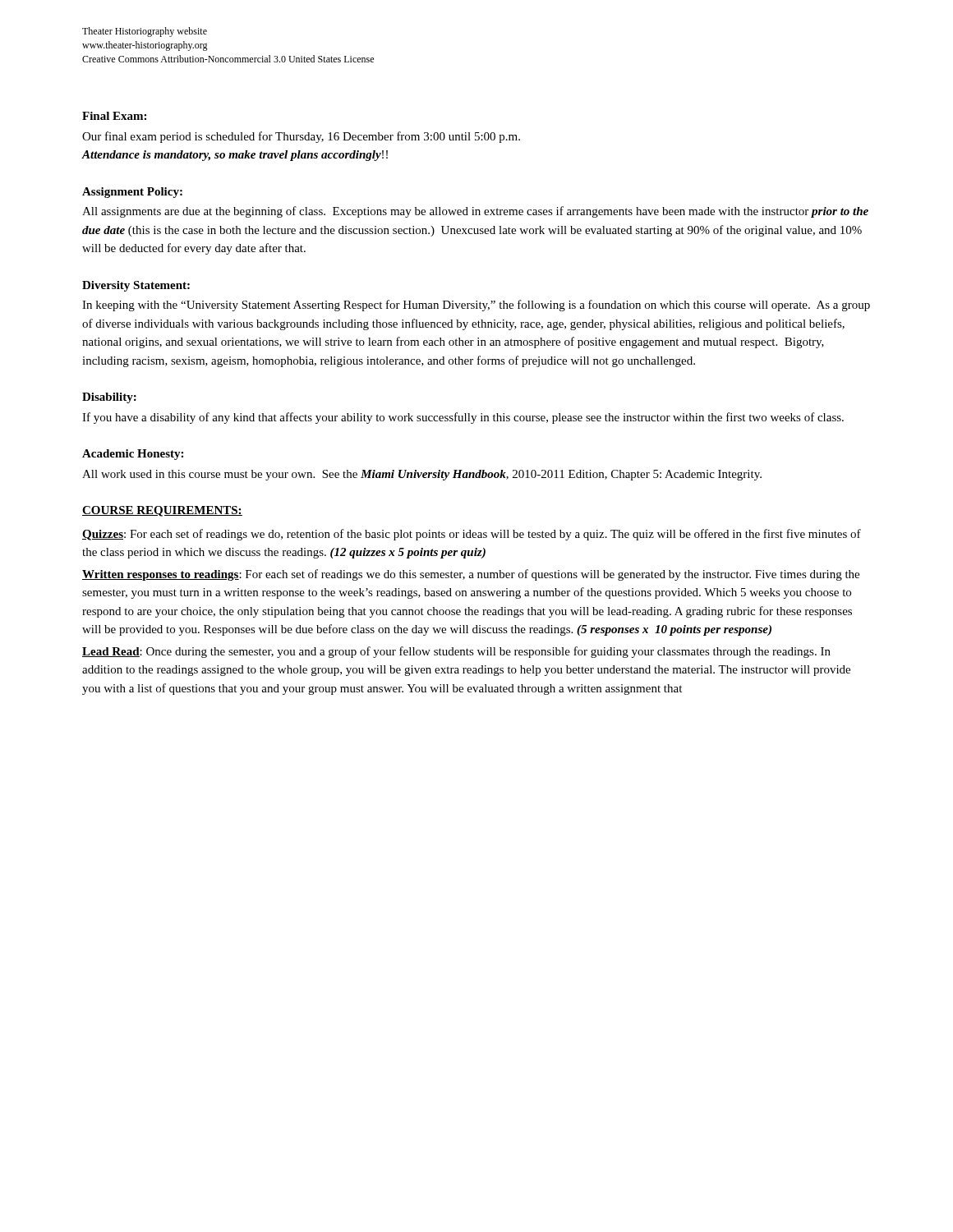Locate the block of text that opens with "In keeping with the “University"
953x1232 pixels.
[476, 332]
